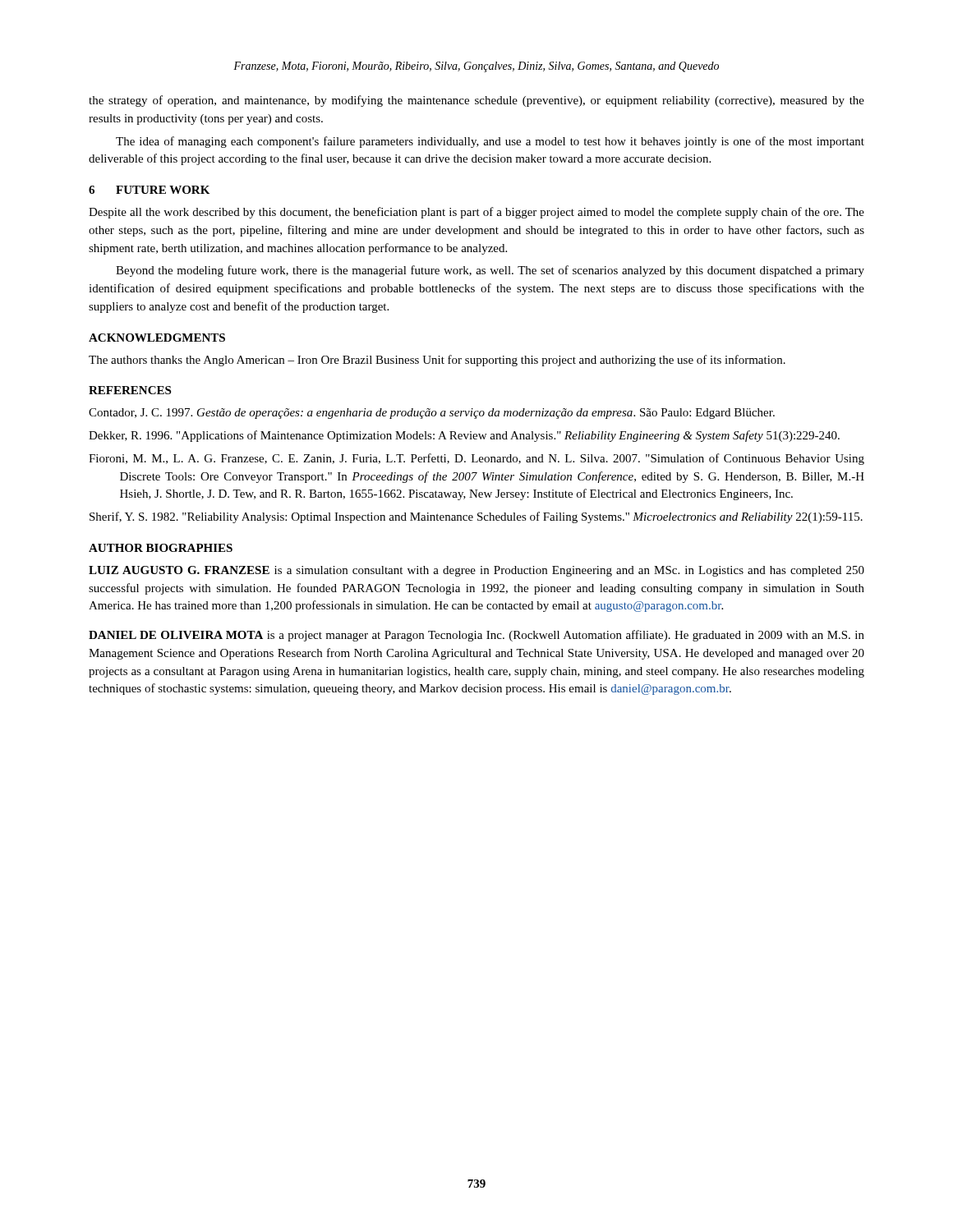
Task: Select the region starting "Beyond the modeling future"
Action: [x=476, y=288]
